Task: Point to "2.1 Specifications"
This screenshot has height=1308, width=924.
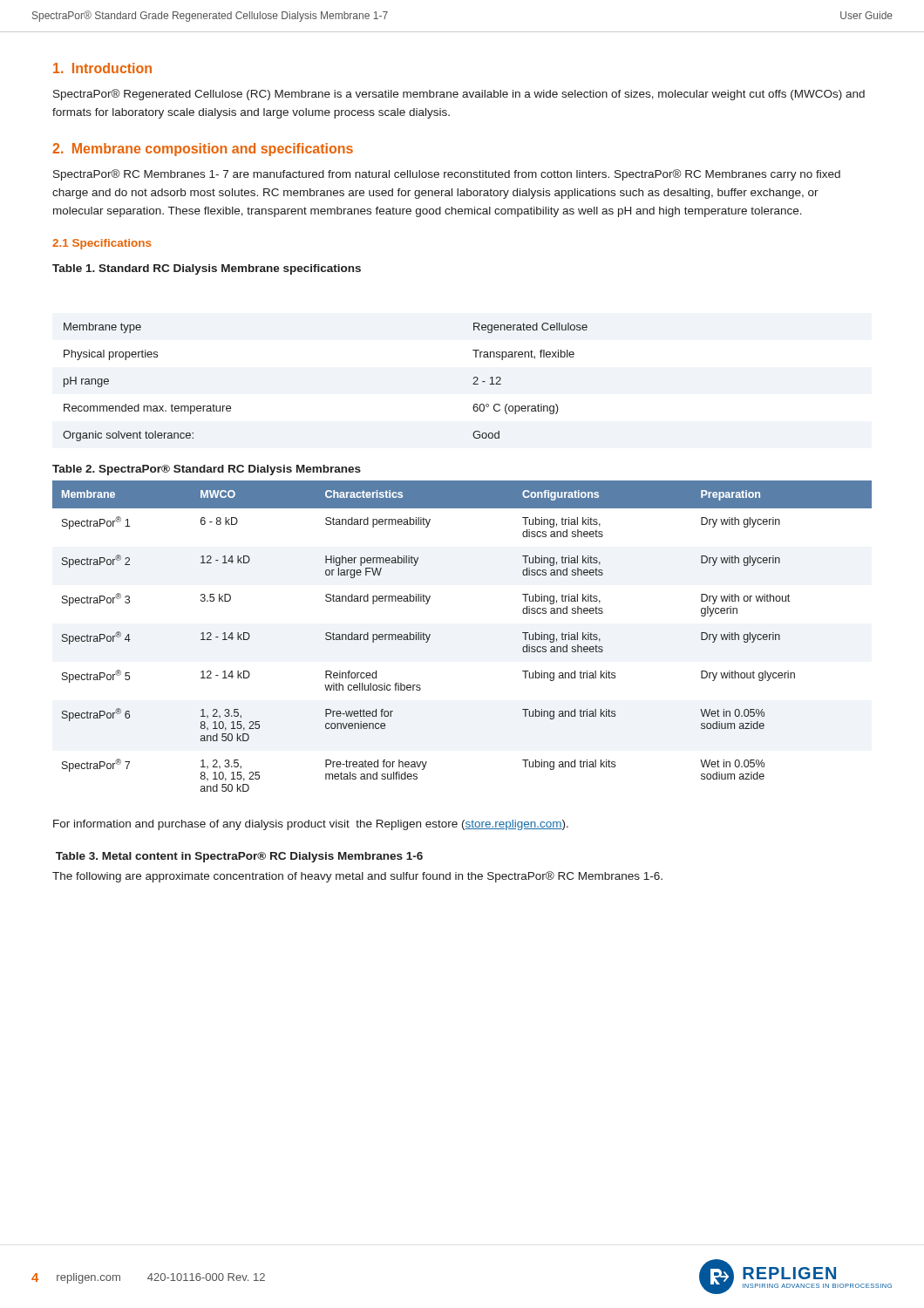Action: tap(102, 243)
